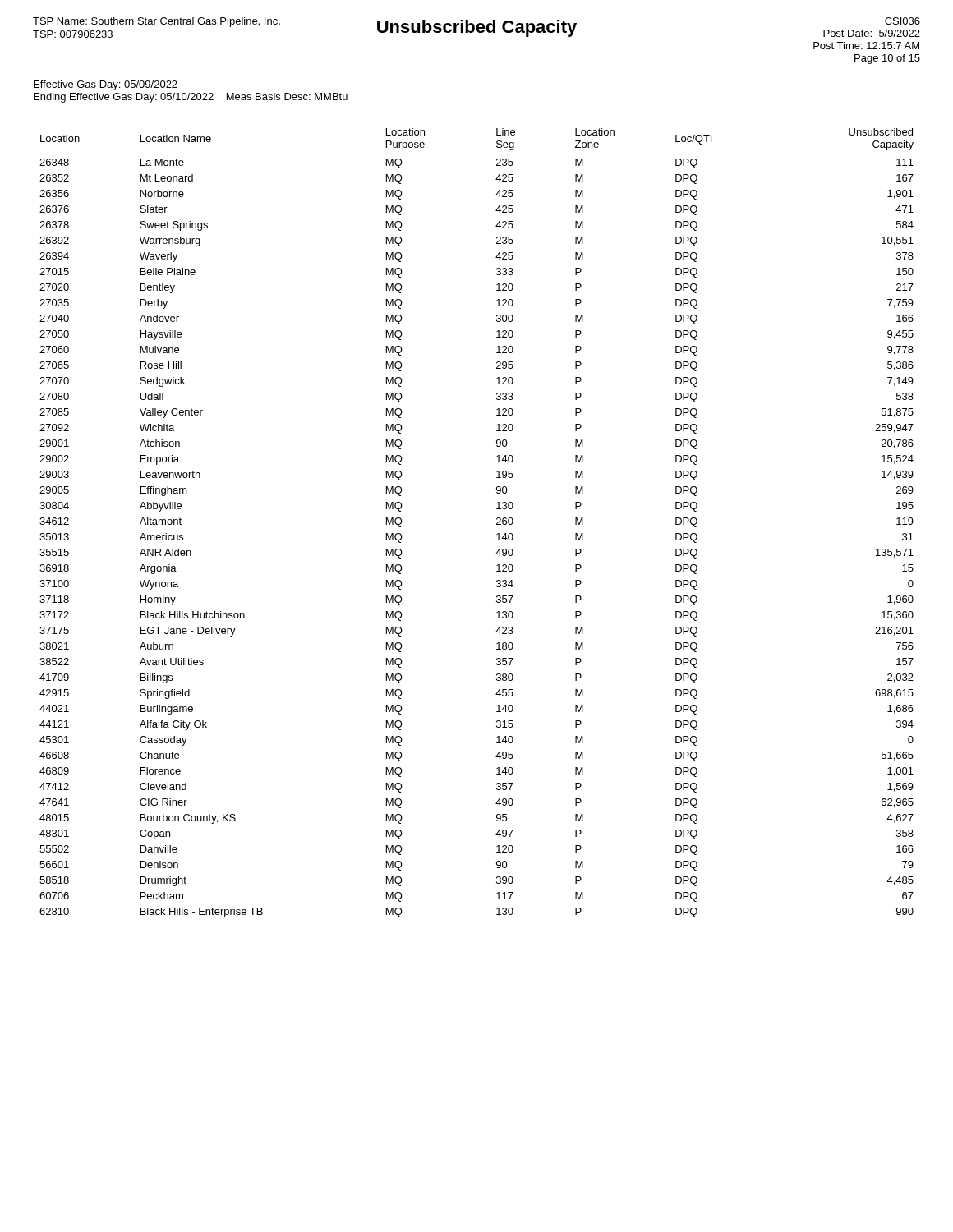Navigate to the region starting "Unsubscribed Capacity"
This screenshot has width=953, height=1232.
point(476,27)
